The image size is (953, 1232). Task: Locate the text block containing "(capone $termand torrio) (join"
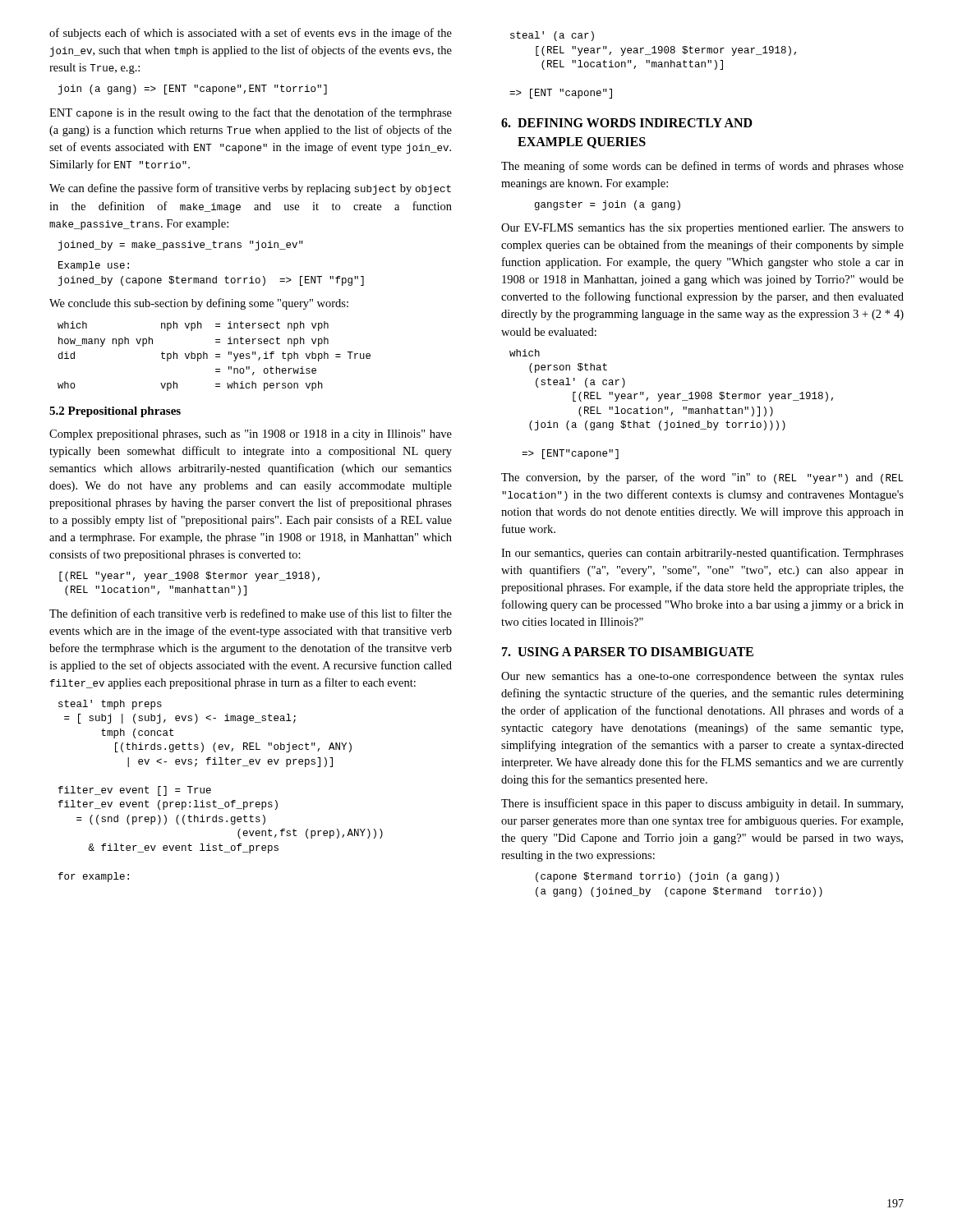[x=707, y=885]
